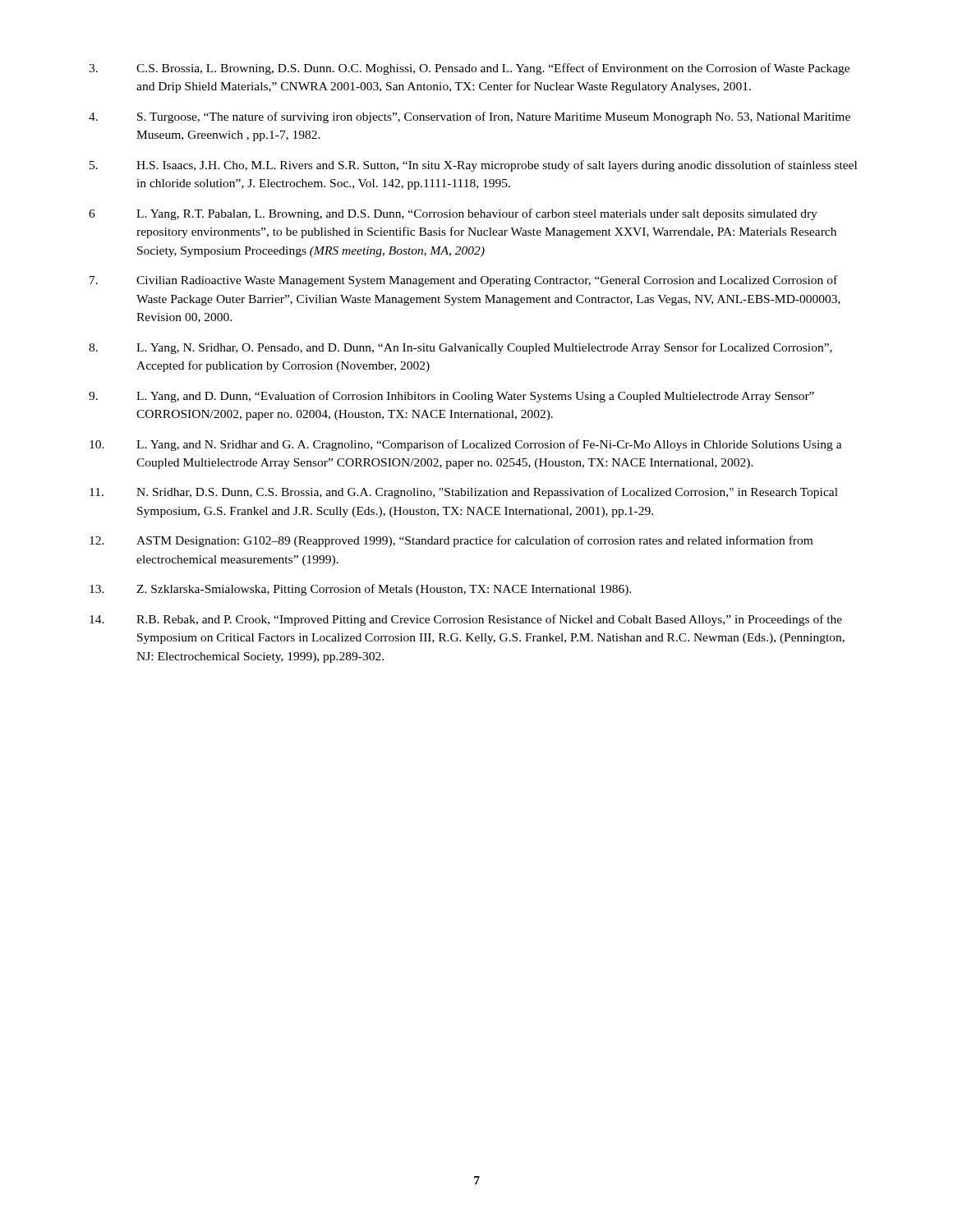Find the block on this page that starts "10. L. Yang, and N."
This screenshot has height=1232, width=953.
click(x=476, y=453)
